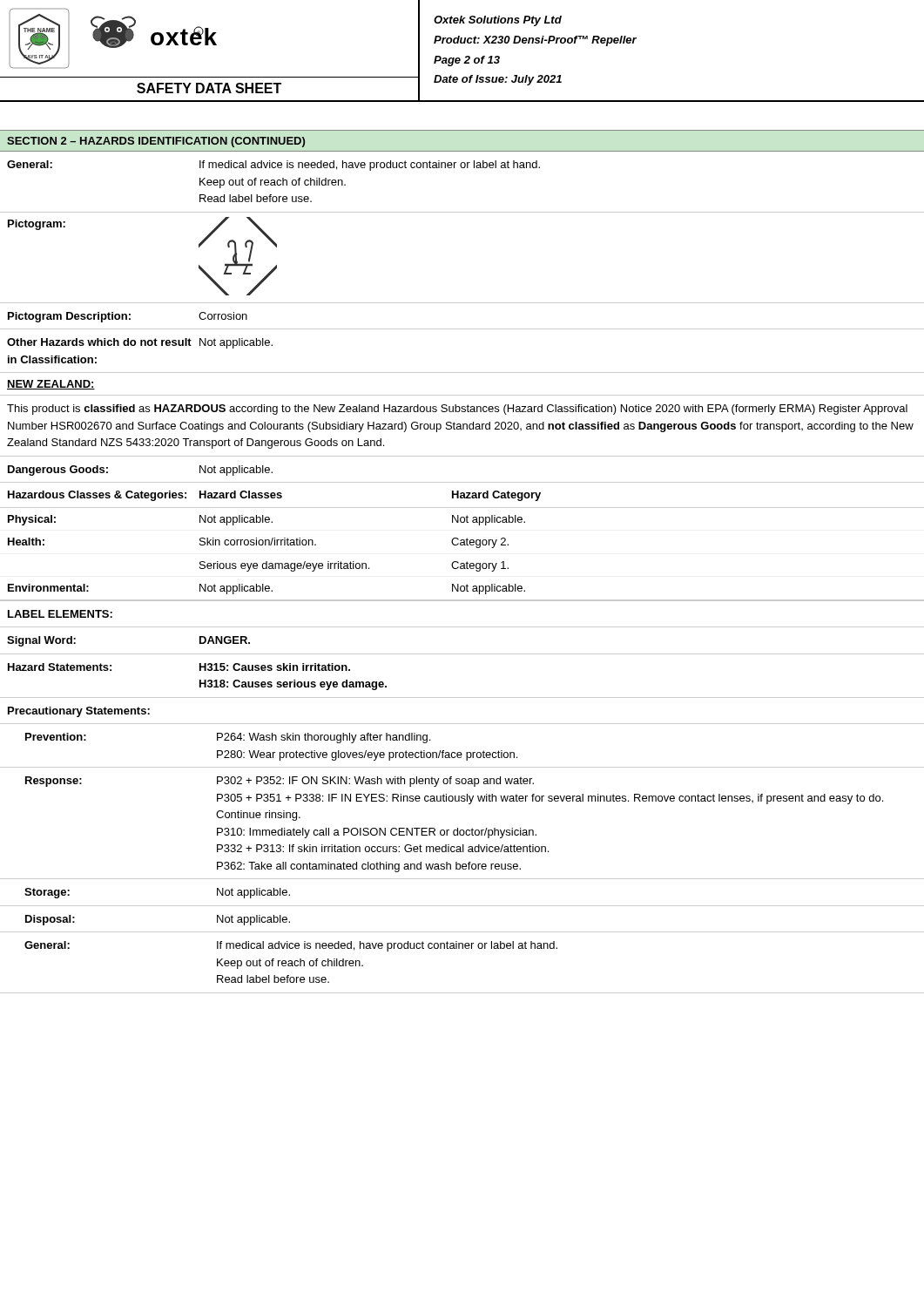Image resolution: width=924 pixels, height=1307 pixels.
Task: Find the text block starting "Response: P302 + P352:"
Action: [462, 823]
